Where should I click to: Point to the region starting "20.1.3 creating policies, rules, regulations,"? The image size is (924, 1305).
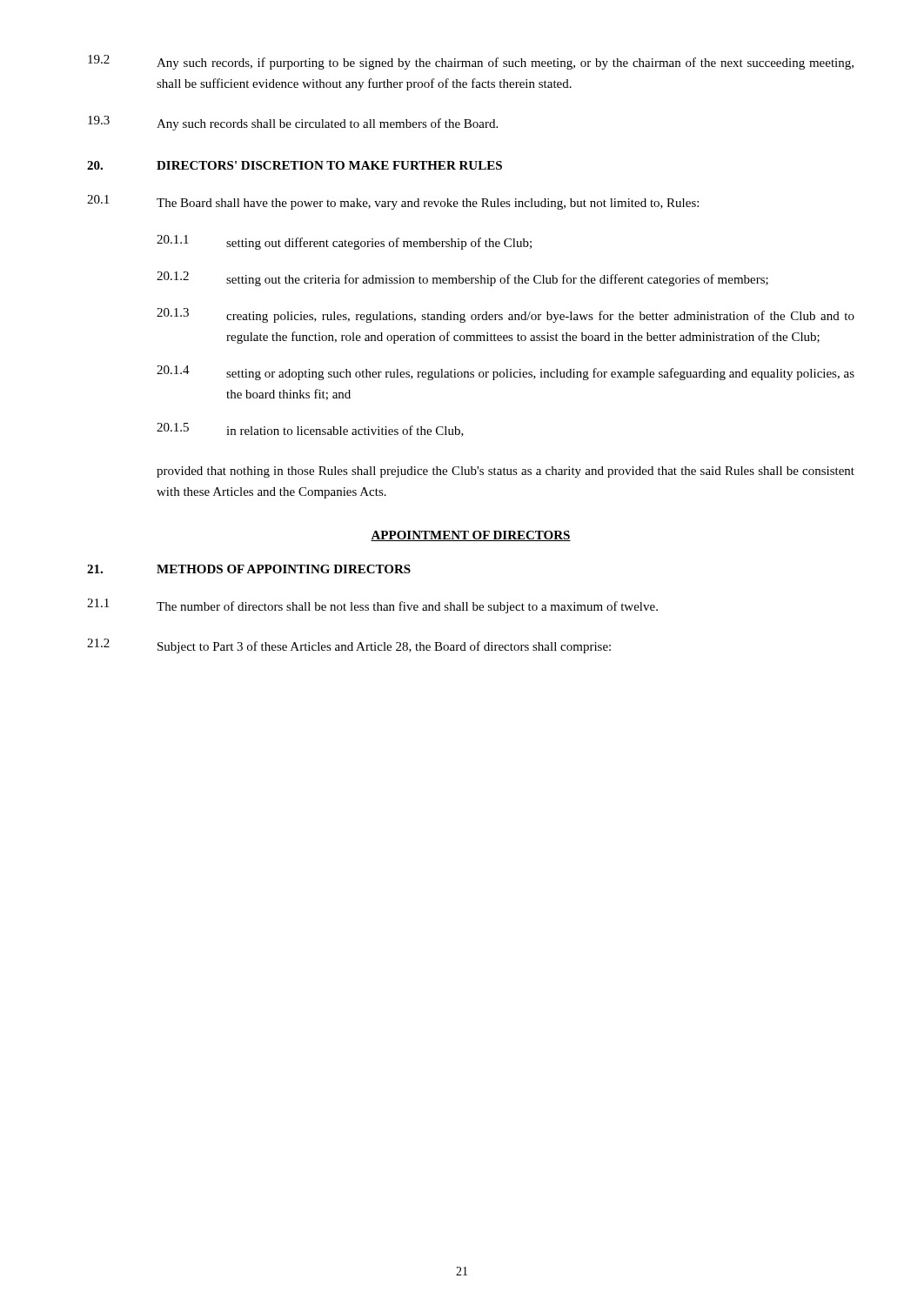click(x=506, y=326)
